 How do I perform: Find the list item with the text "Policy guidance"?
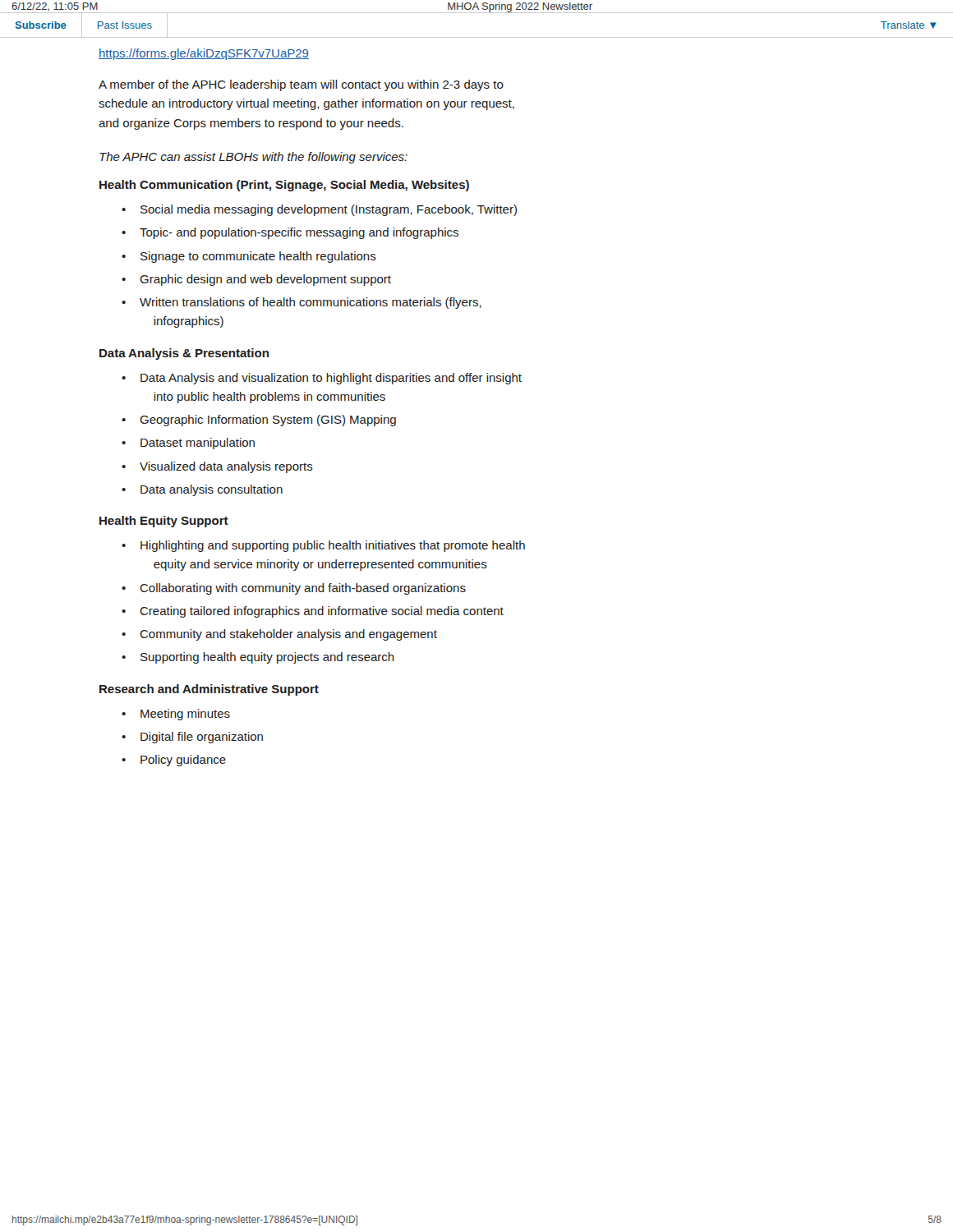click(x=183, y=759)
